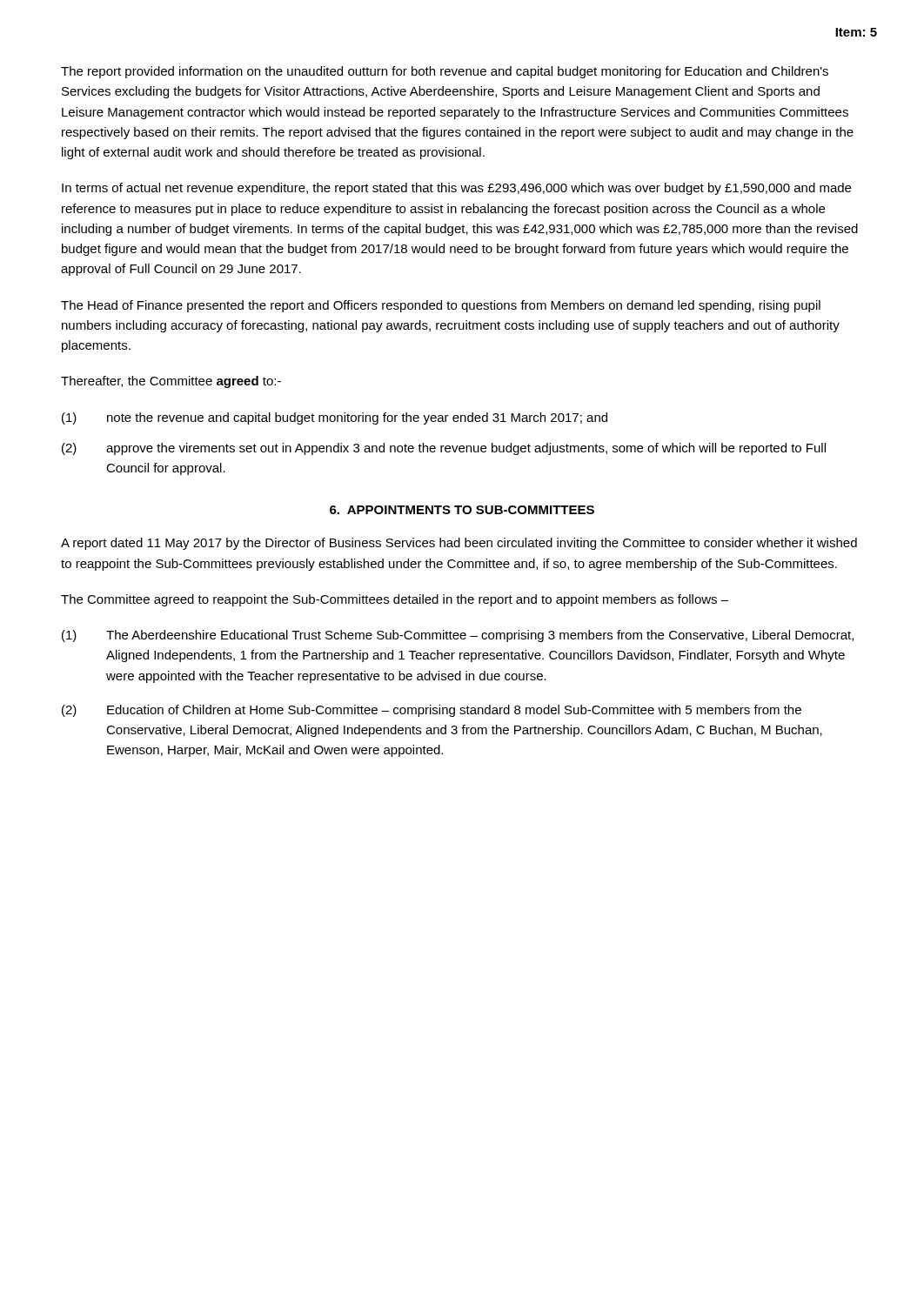
Task: Click on the region starting "(2) approve the virements set"
Action: coord(462,458)
